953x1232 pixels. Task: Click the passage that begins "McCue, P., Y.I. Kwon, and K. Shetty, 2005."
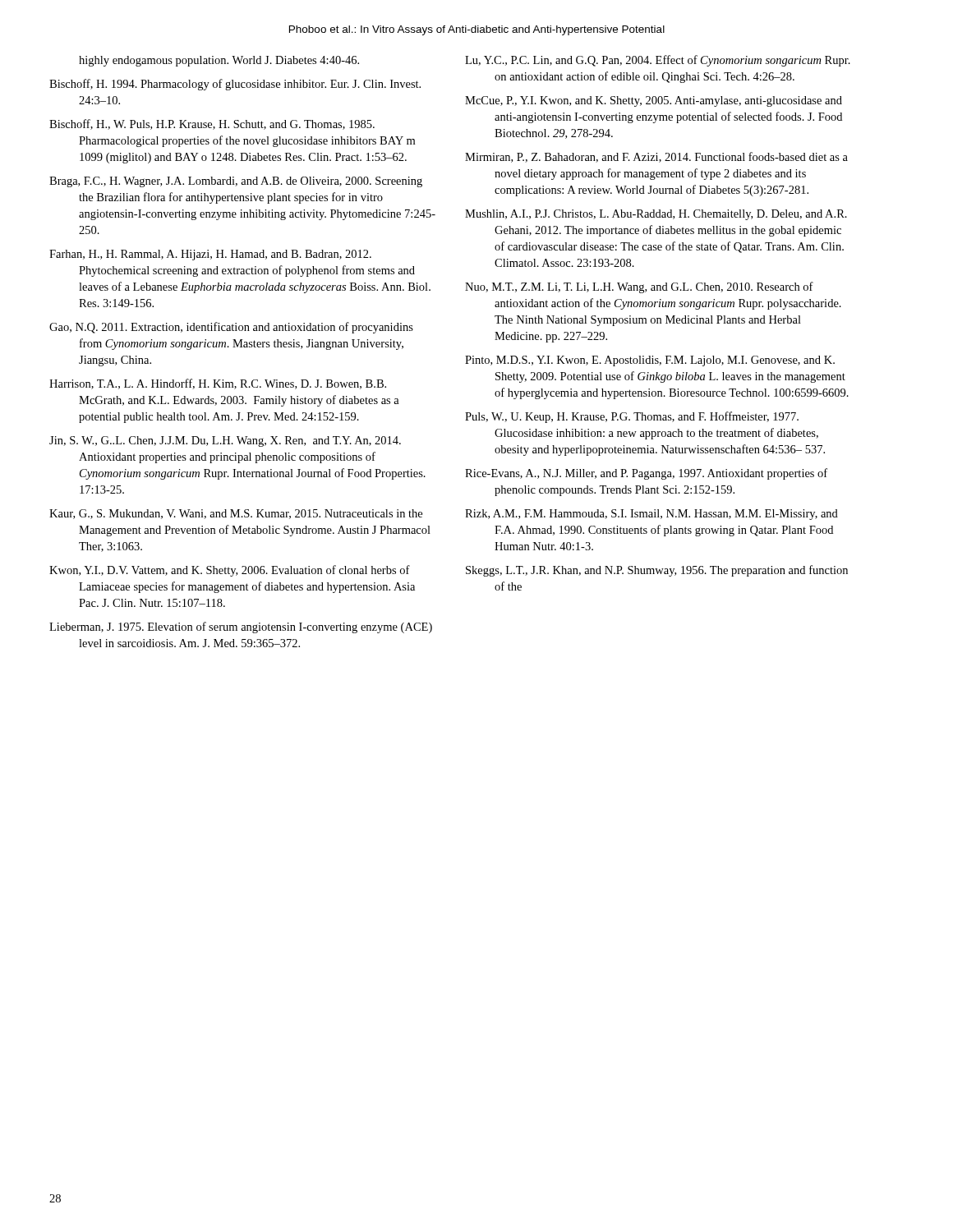(x=654, y=117)
